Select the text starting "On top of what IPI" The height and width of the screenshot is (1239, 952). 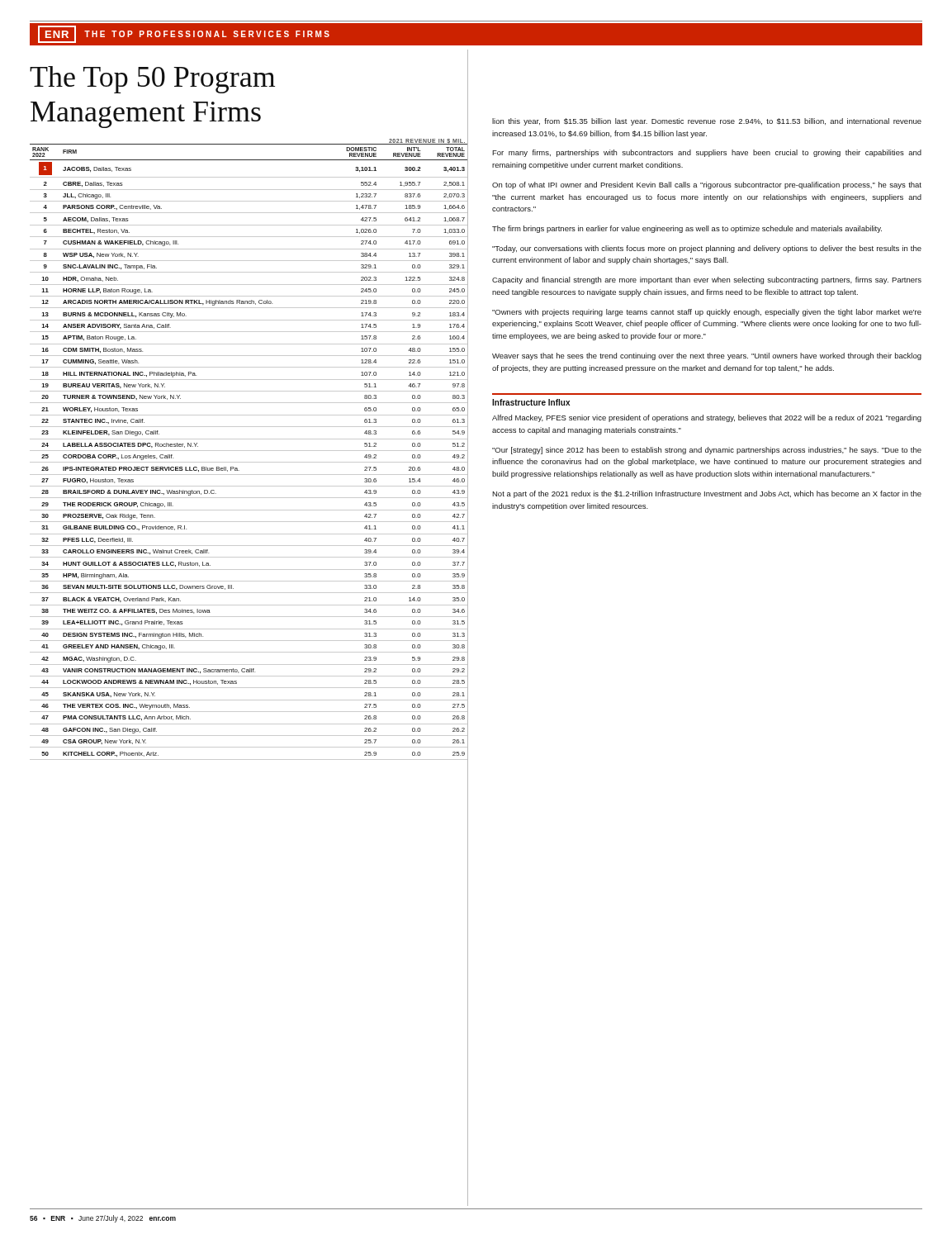click(707, 197)
